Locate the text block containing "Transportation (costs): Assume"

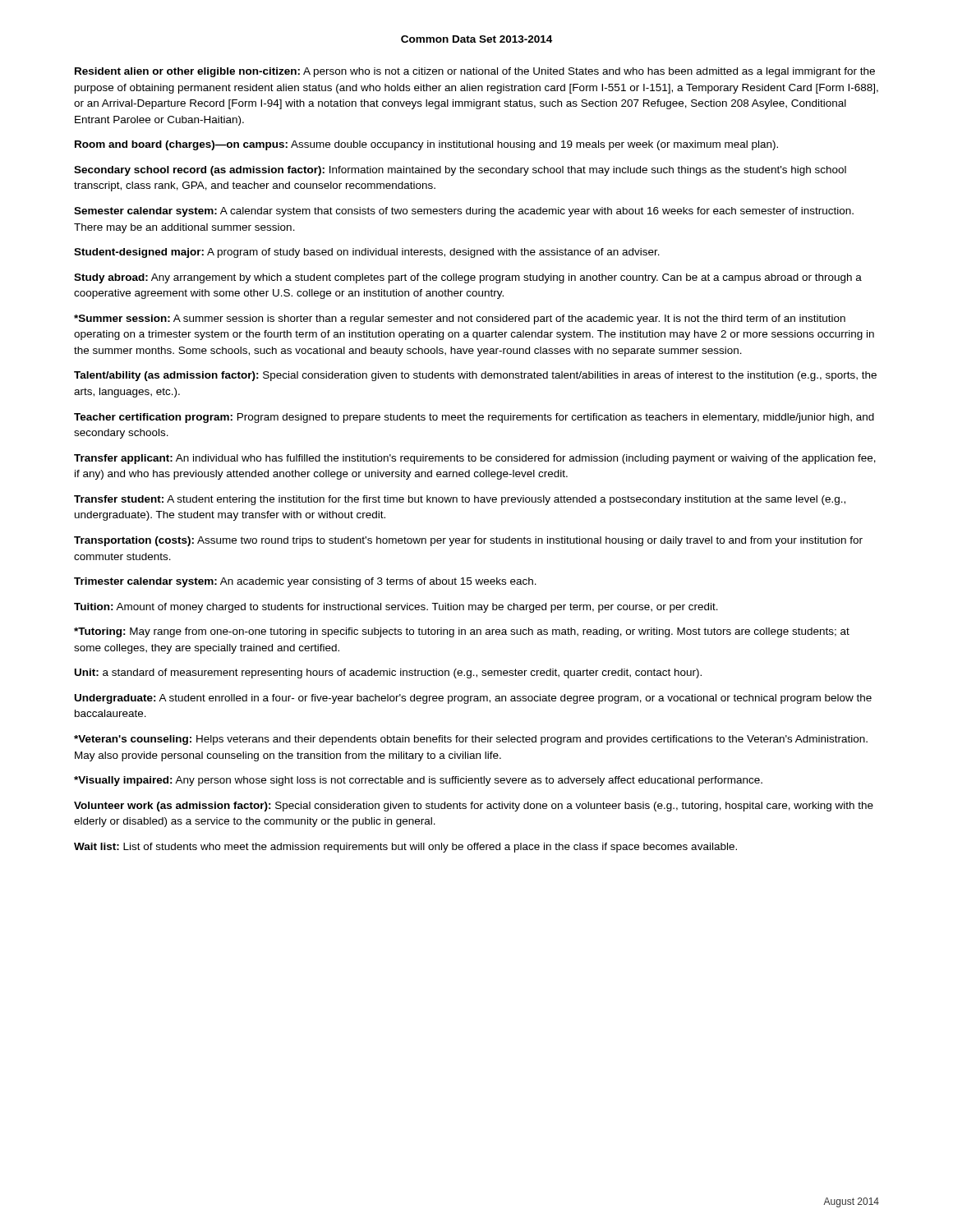pyautogui.click(x=468, y=548)
